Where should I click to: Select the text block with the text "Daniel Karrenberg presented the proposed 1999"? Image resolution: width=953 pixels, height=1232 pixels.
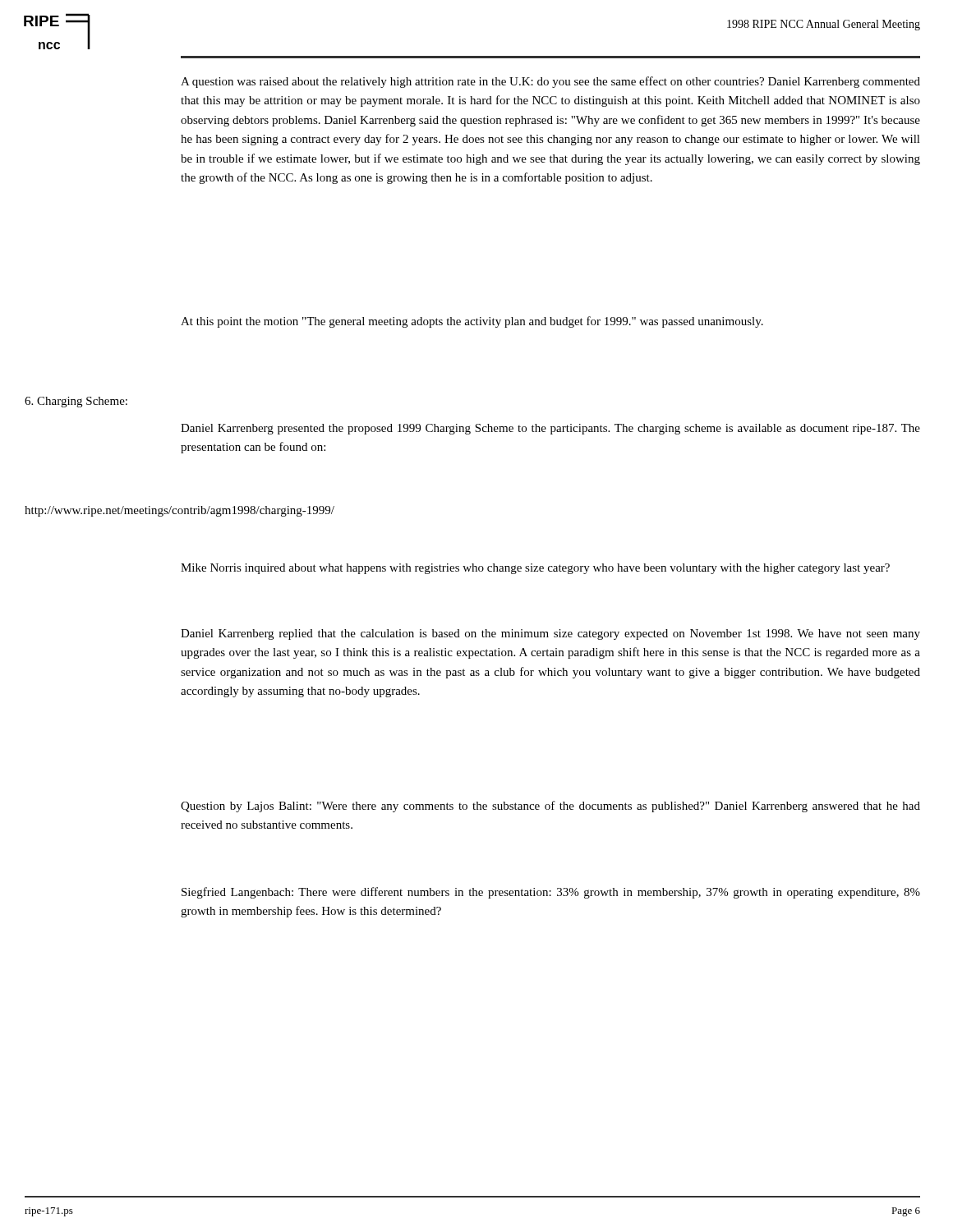pyautogui.click(x=550, y=438)
